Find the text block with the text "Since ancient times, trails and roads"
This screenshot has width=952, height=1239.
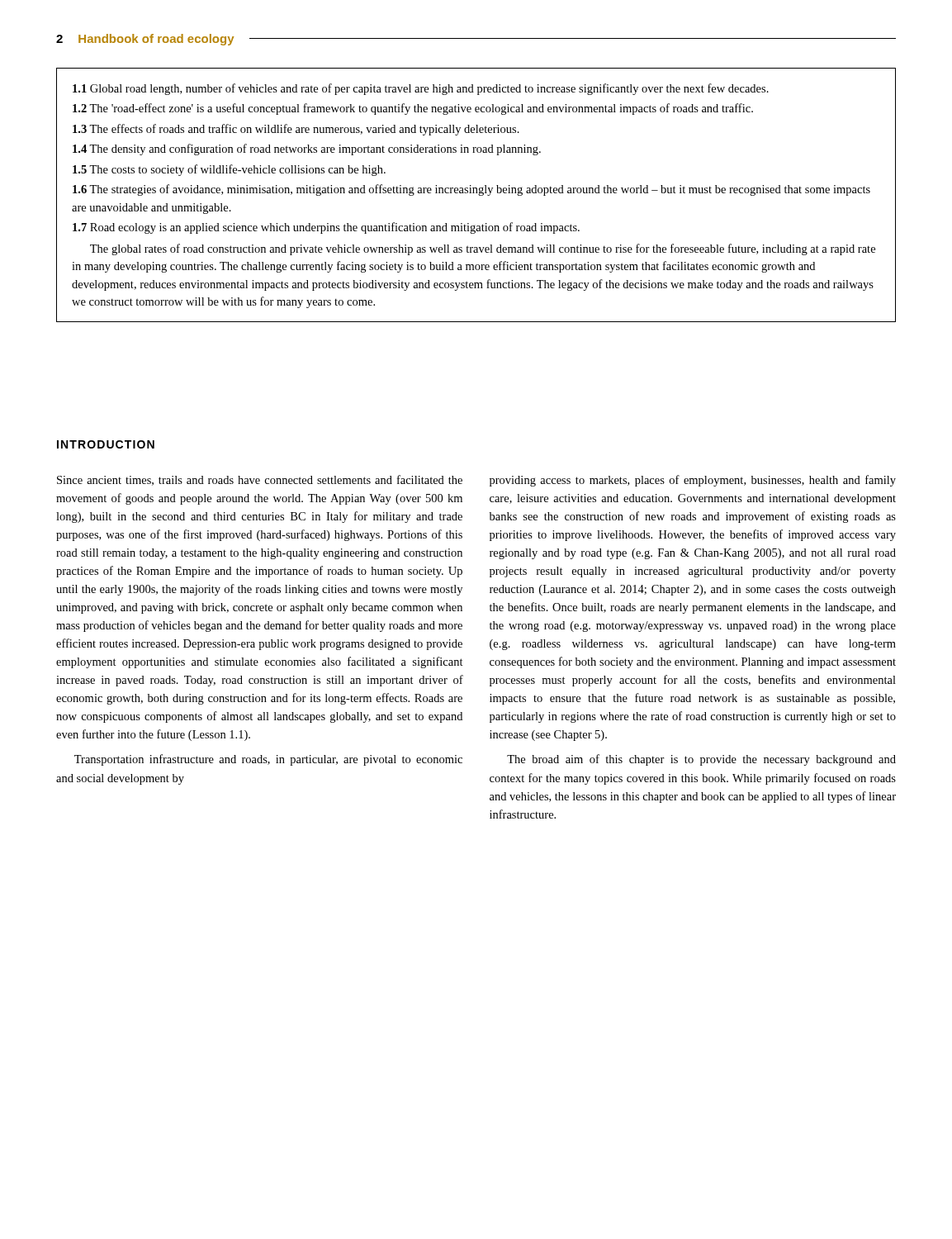259,629
